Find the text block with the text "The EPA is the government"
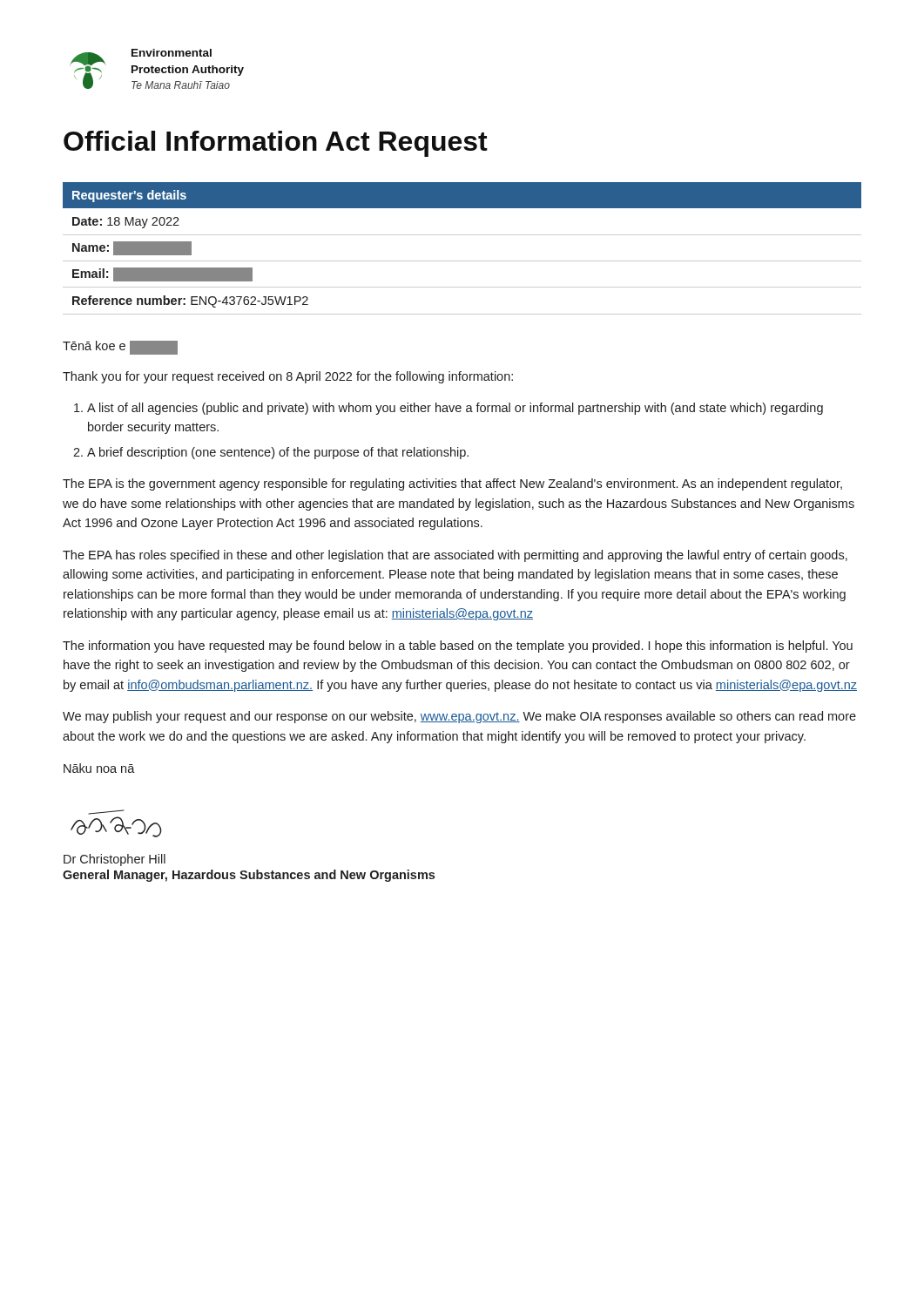 click(459, 504)
